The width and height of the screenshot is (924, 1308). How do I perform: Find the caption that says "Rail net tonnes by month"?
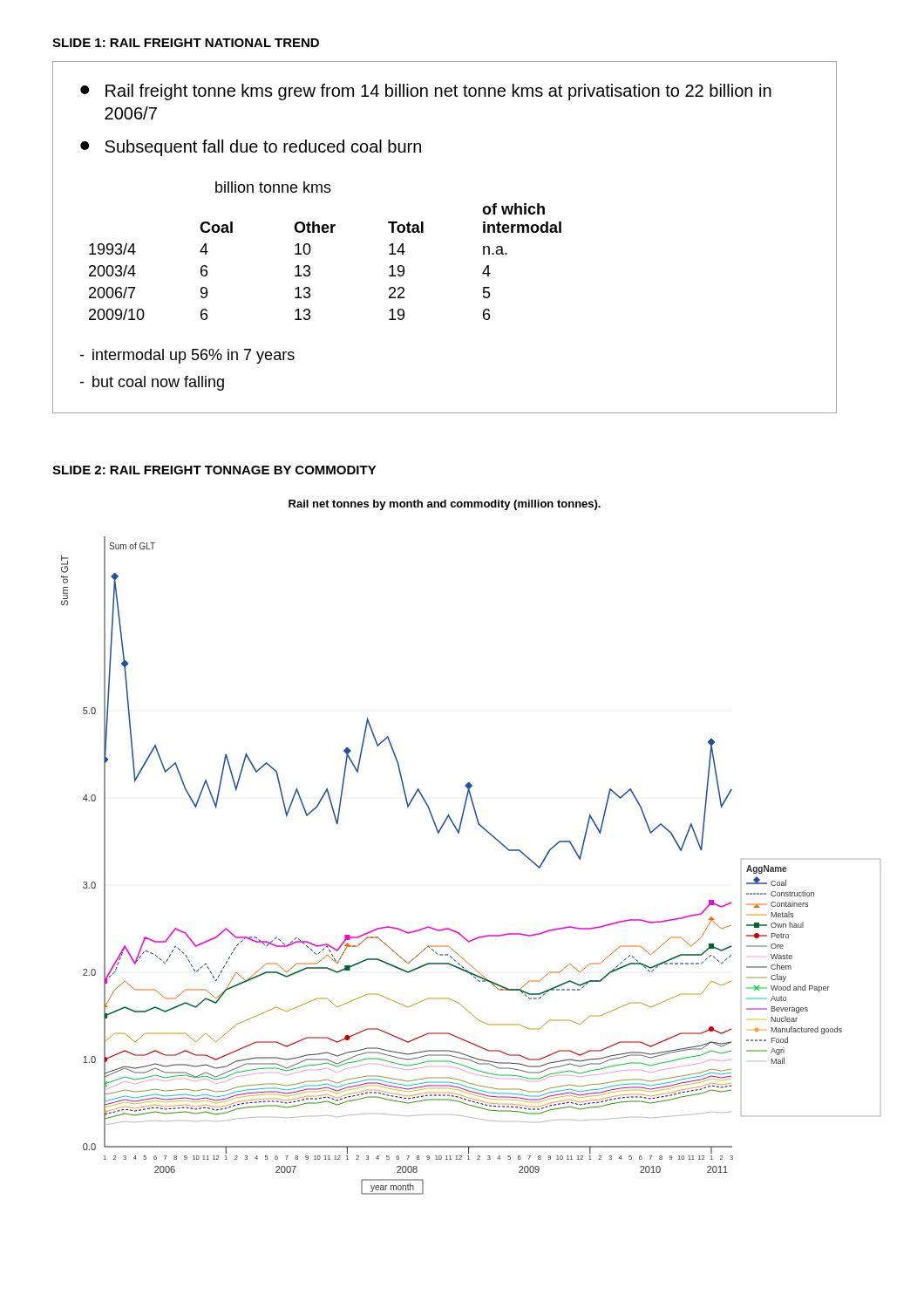(445, 504)
